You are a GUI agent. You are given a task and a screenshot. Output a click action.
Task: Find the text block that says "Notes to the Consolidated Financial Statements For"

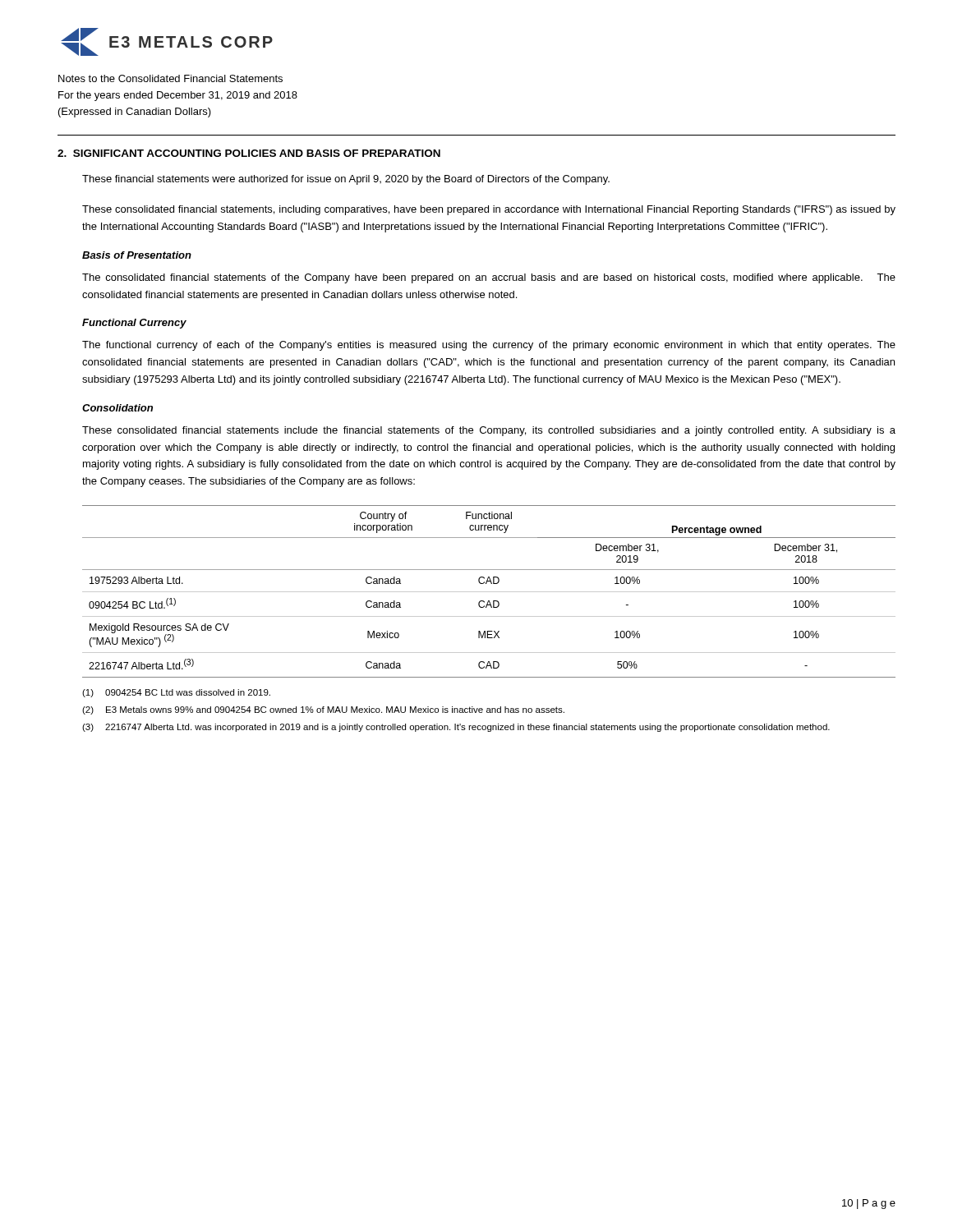pyautogui.click(x=177, y=95)
